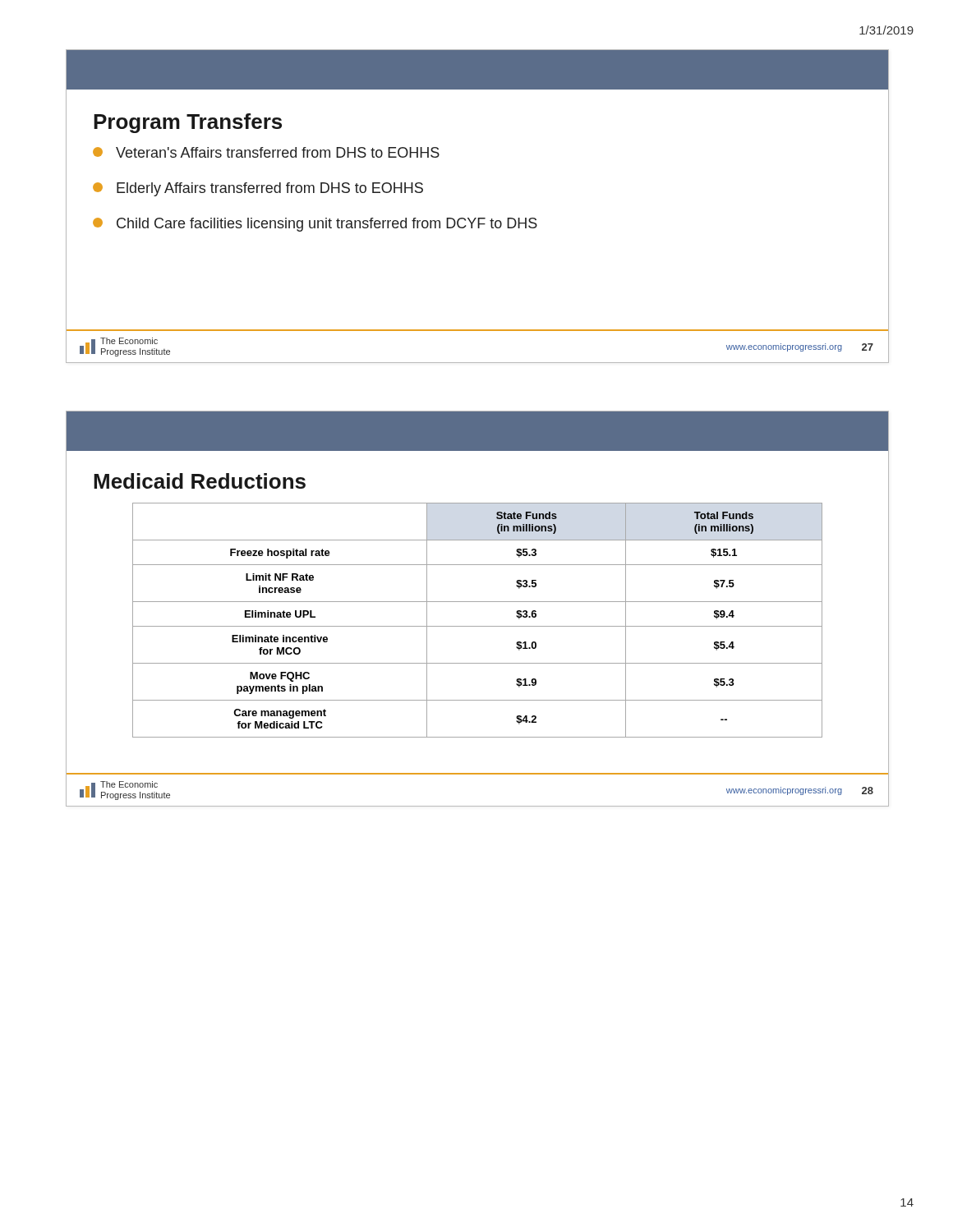
Task: Click on the passage starting "Child Care facilities licensing unit transferred from DCYF"
Action: 315,224
